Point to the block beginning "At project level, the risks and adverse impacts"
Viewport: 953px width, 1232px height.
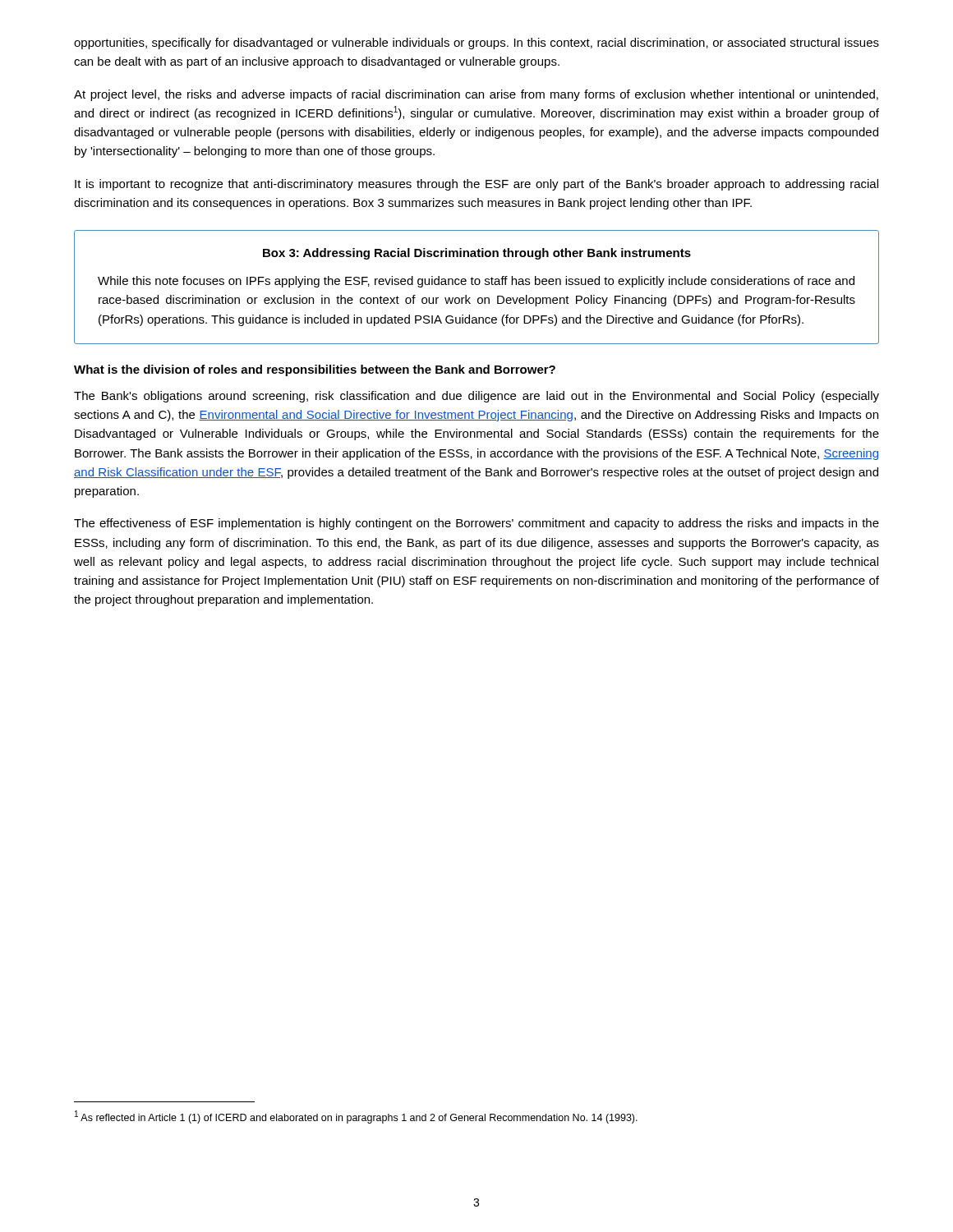(476, 122)
